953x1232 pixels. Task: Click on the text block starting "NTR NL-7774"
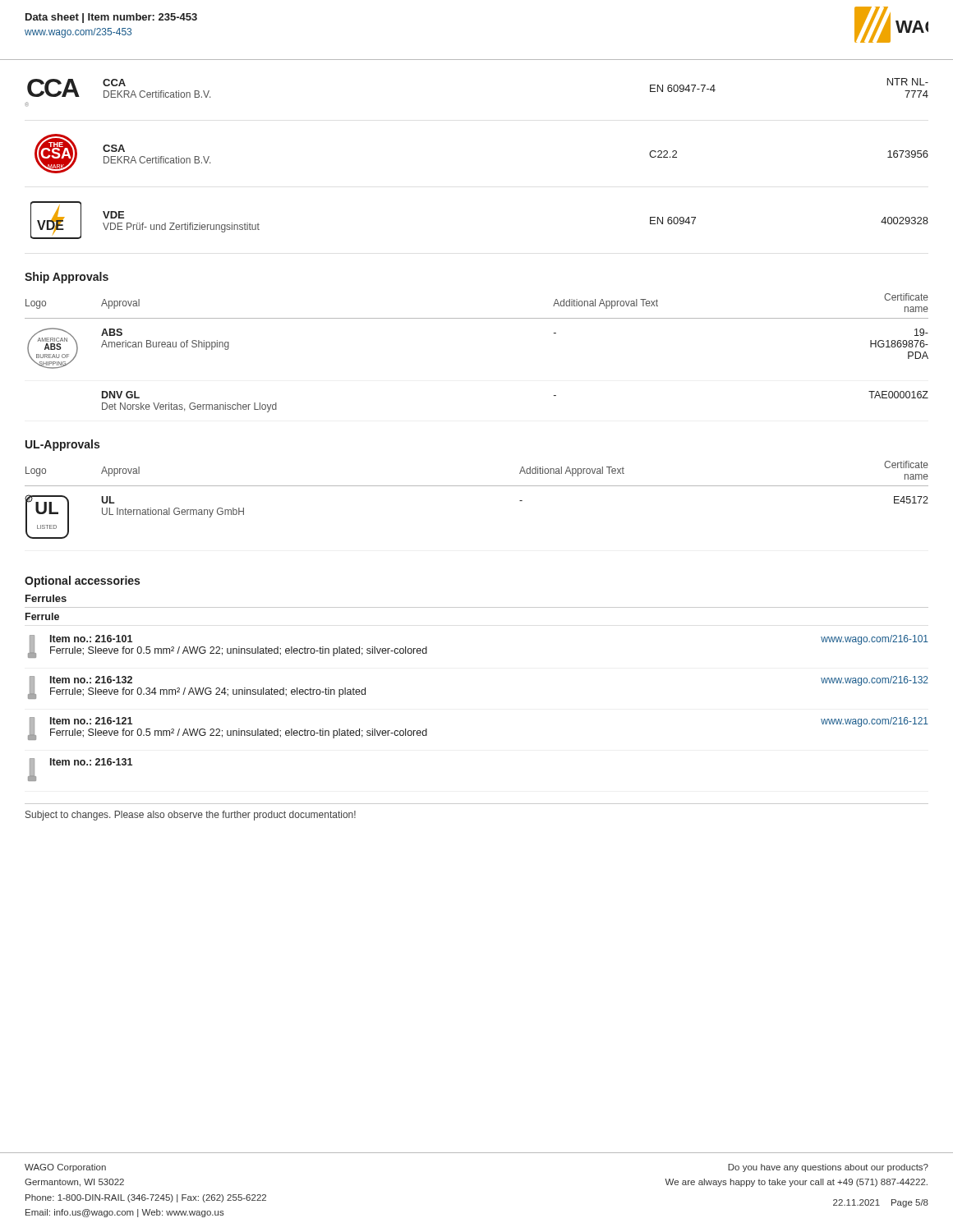point(907,88)
